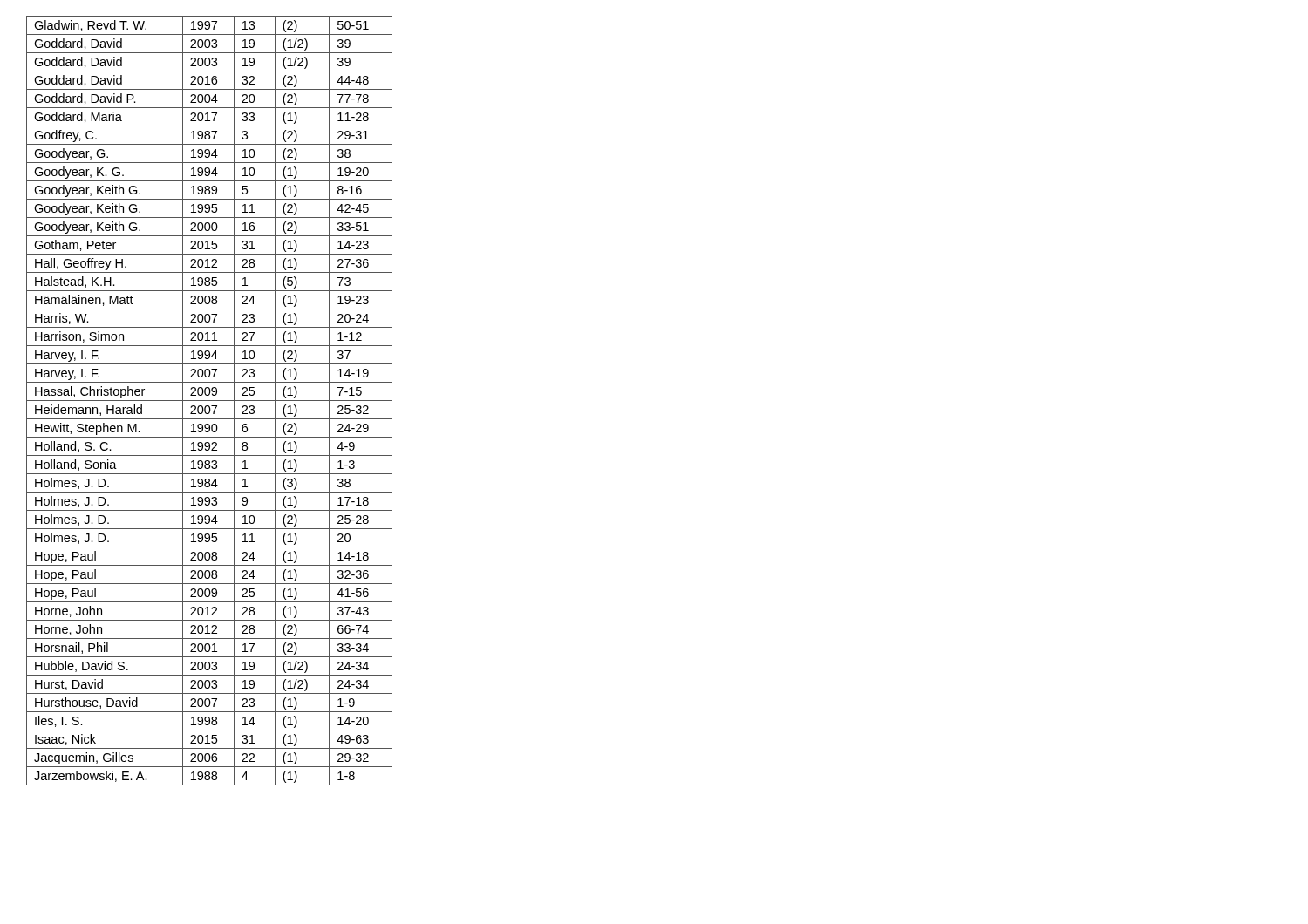Find the table that mentions "Holland, S. C."
The height and width of the screenshot is (924, 1308).
(654, 401)
